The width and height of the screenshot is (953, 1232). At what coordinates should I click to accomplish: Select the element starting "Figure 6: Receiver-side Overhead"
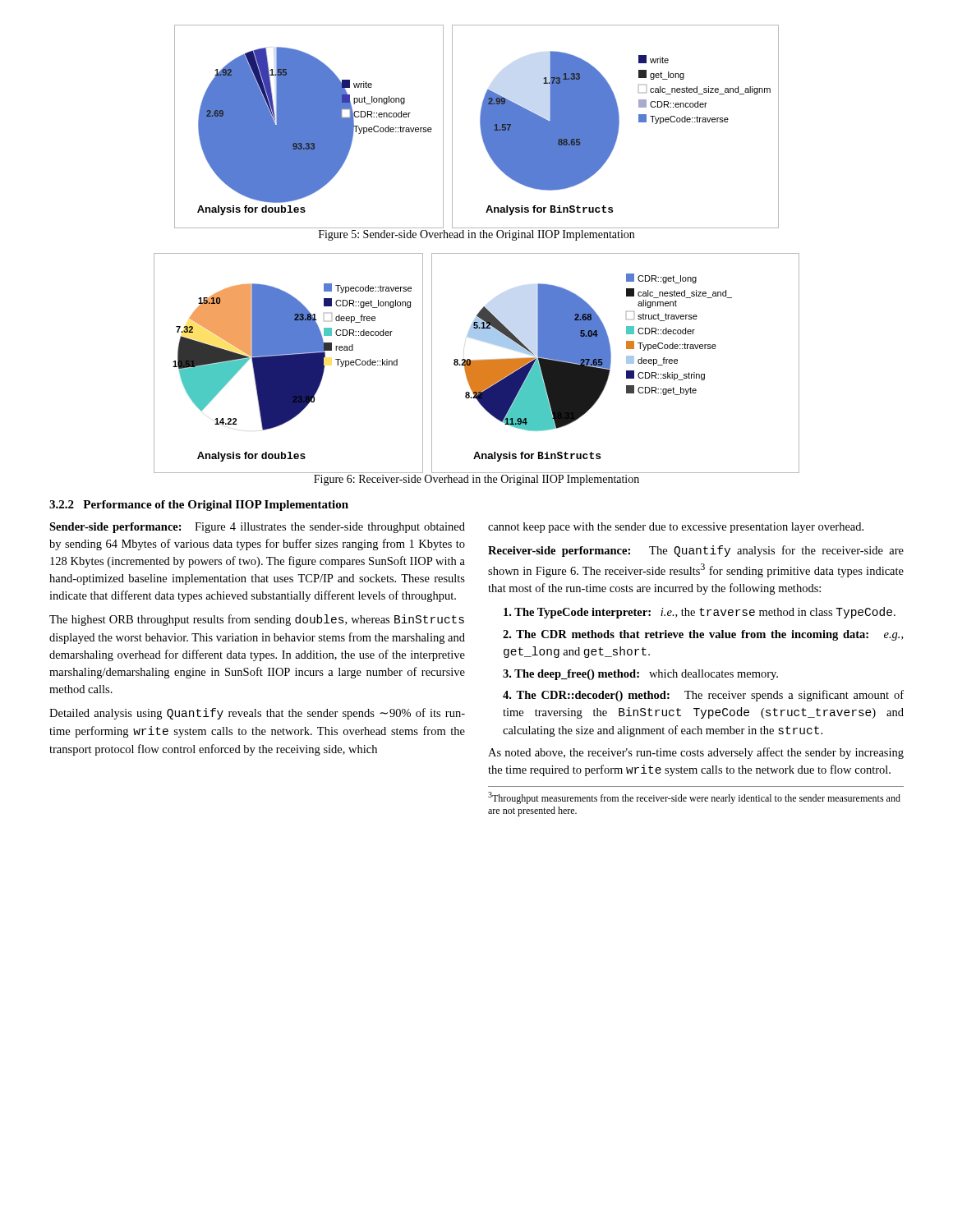coord(476,479)
